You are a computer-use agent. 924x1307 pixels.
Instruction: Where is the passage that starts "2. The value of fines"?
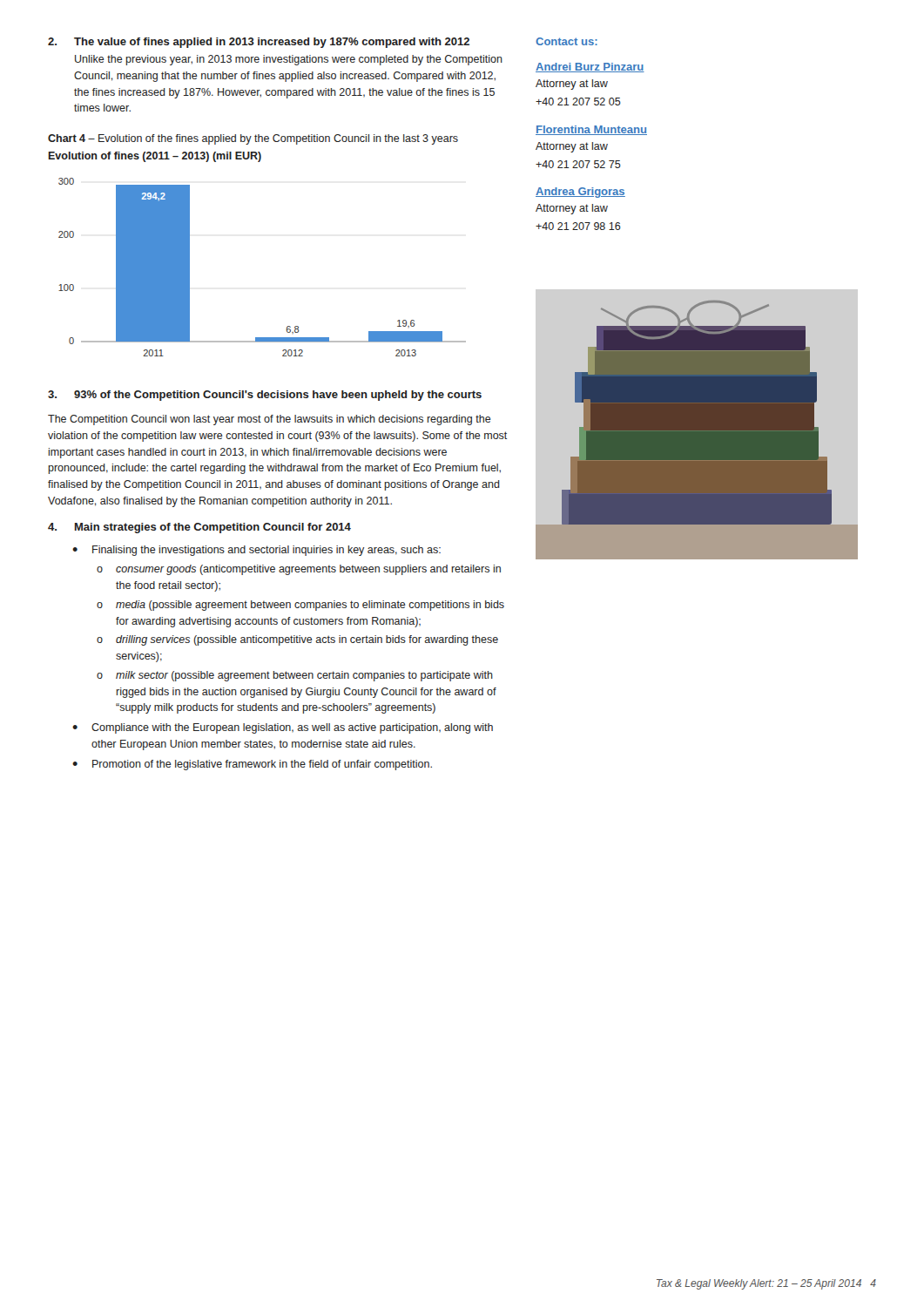tap(279, 79)
